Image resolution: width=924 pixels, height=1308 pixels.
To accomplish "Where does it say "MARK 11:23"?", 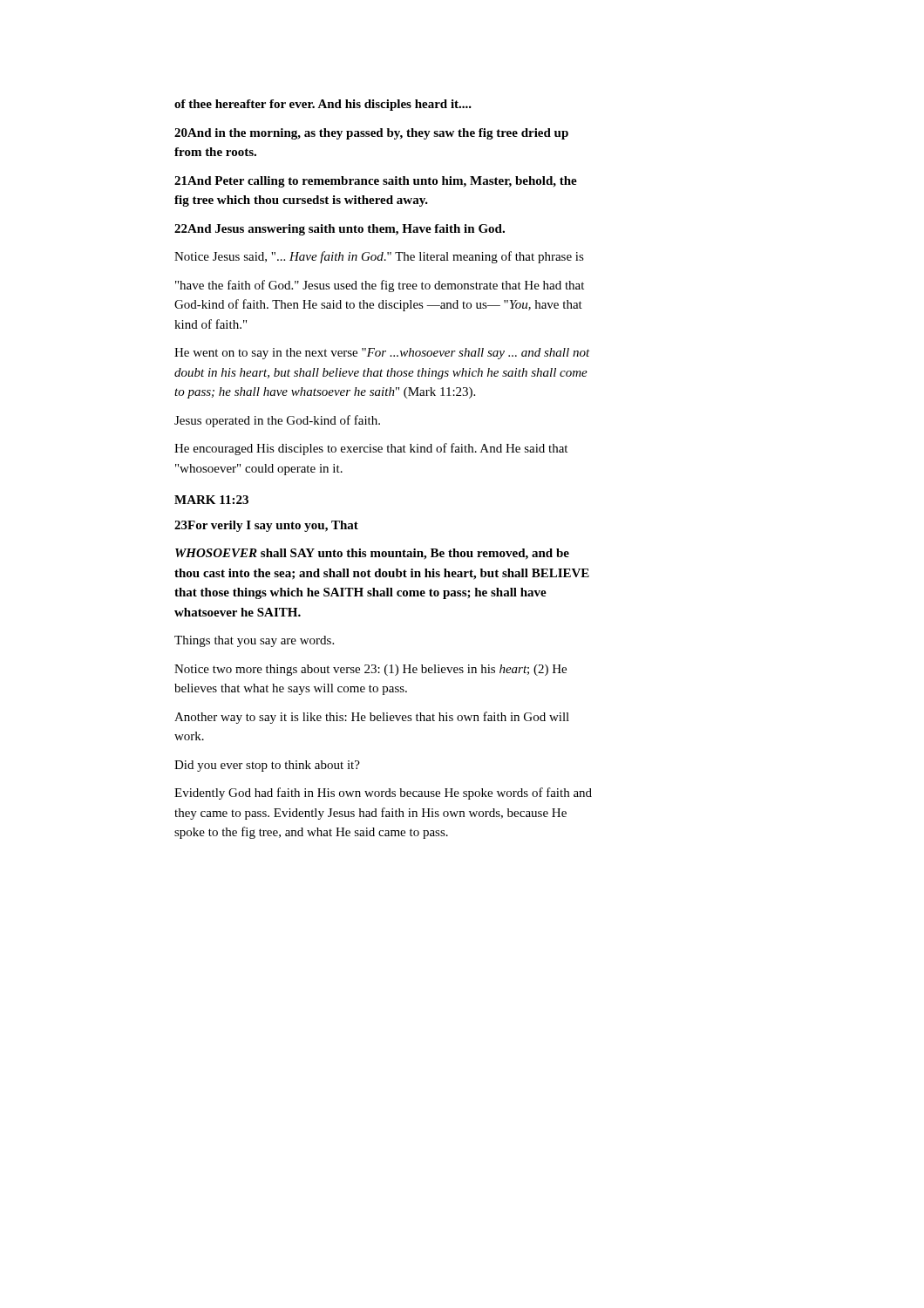I will [x=211, y=500].
